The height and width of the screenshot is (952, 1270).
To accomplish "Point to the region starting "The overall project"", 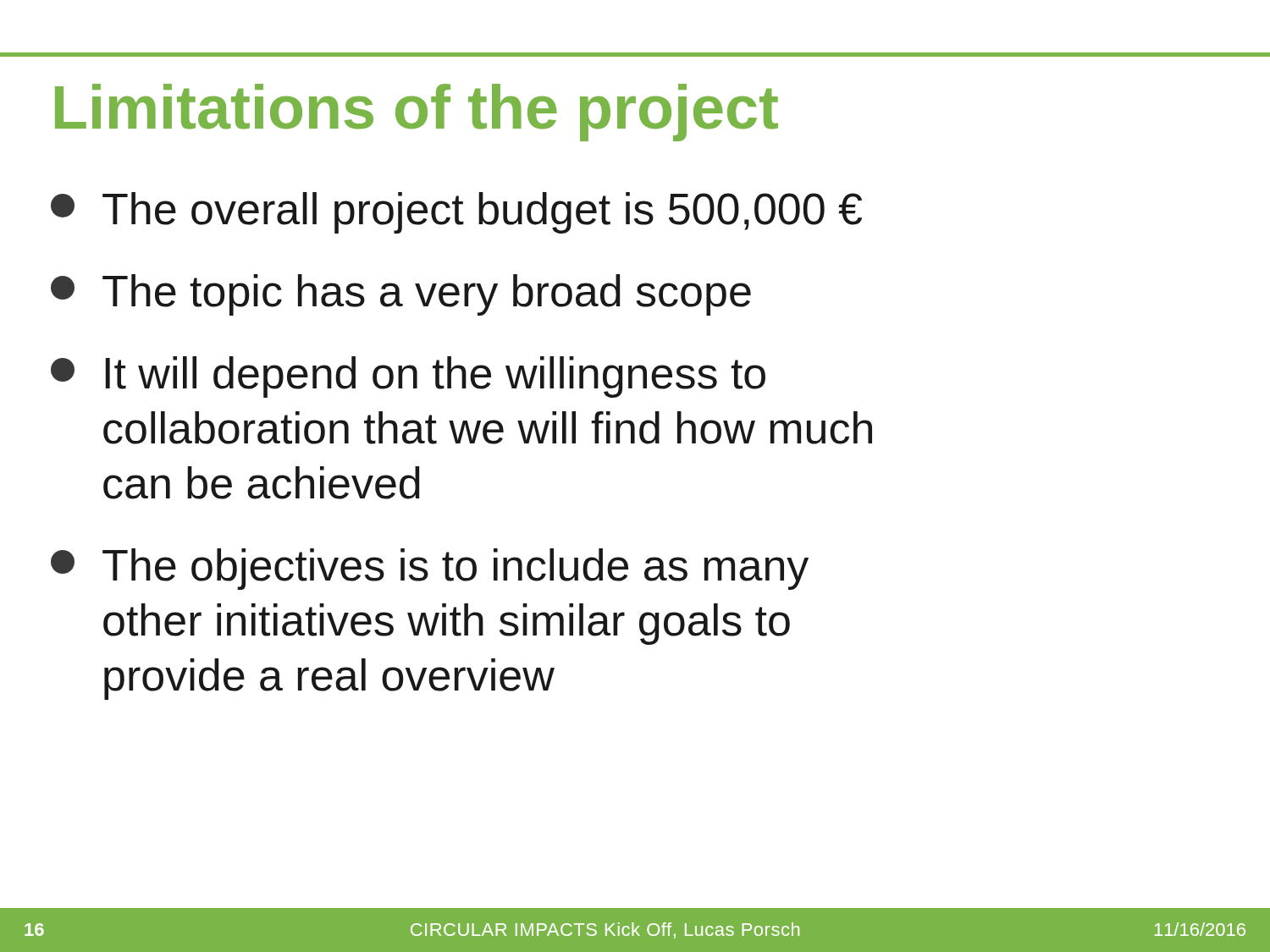I will pyautogui.click(x=457, y=209).
